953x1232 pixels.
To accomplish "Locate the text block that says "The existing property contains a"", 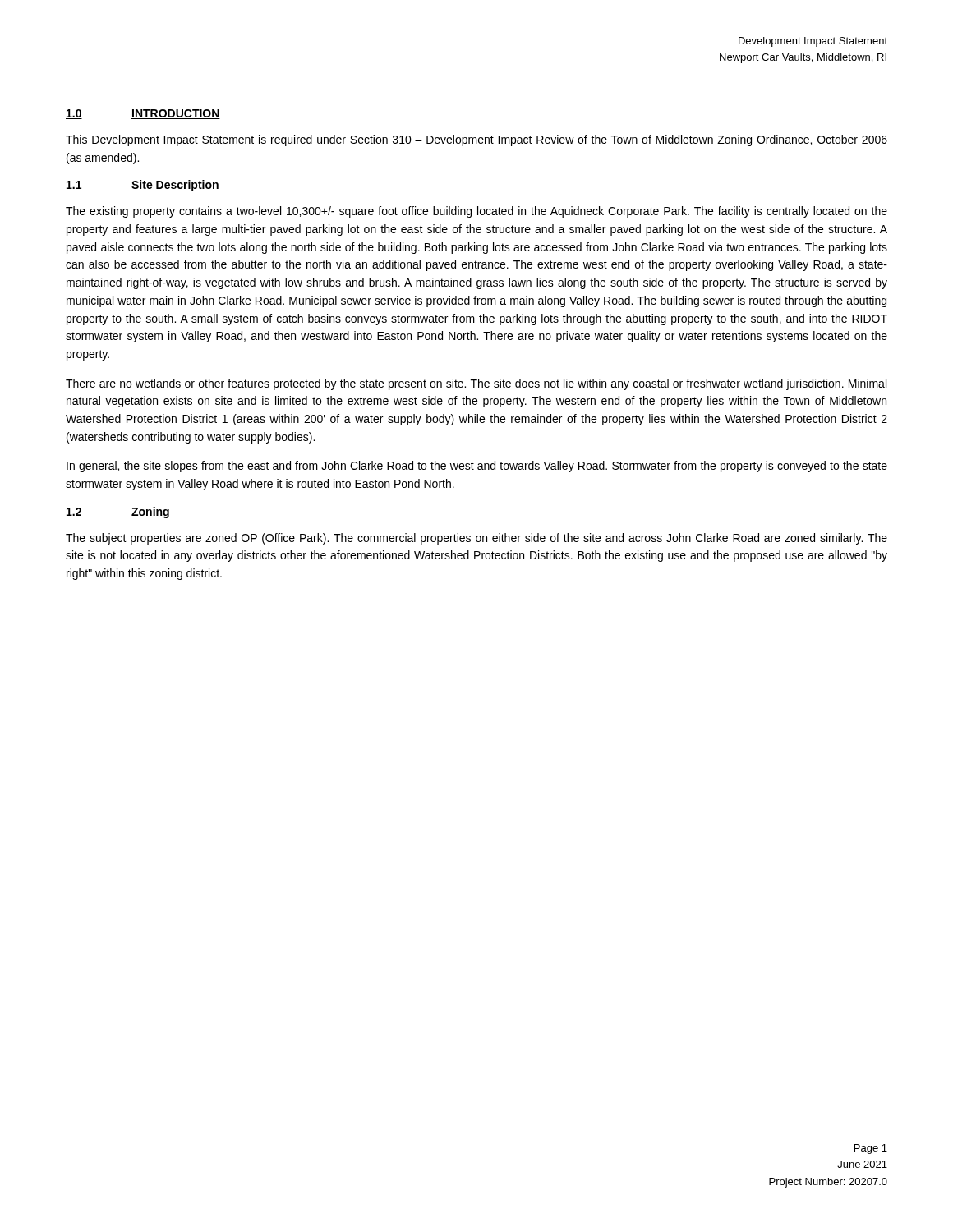I will click(x=476, y=283).
